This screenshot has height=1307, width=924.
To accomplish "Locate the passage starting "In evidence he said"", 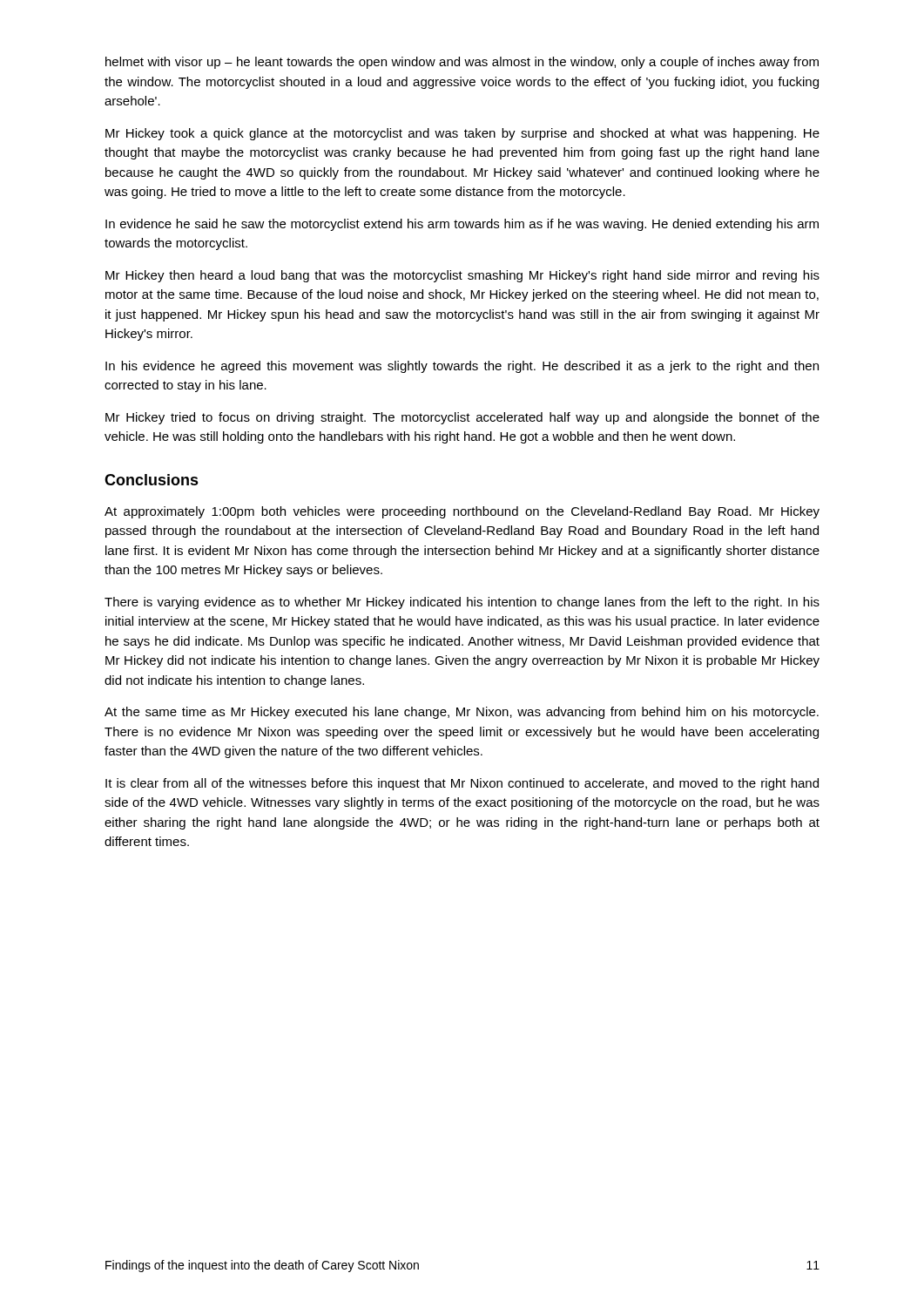I will tap(462, 233).
